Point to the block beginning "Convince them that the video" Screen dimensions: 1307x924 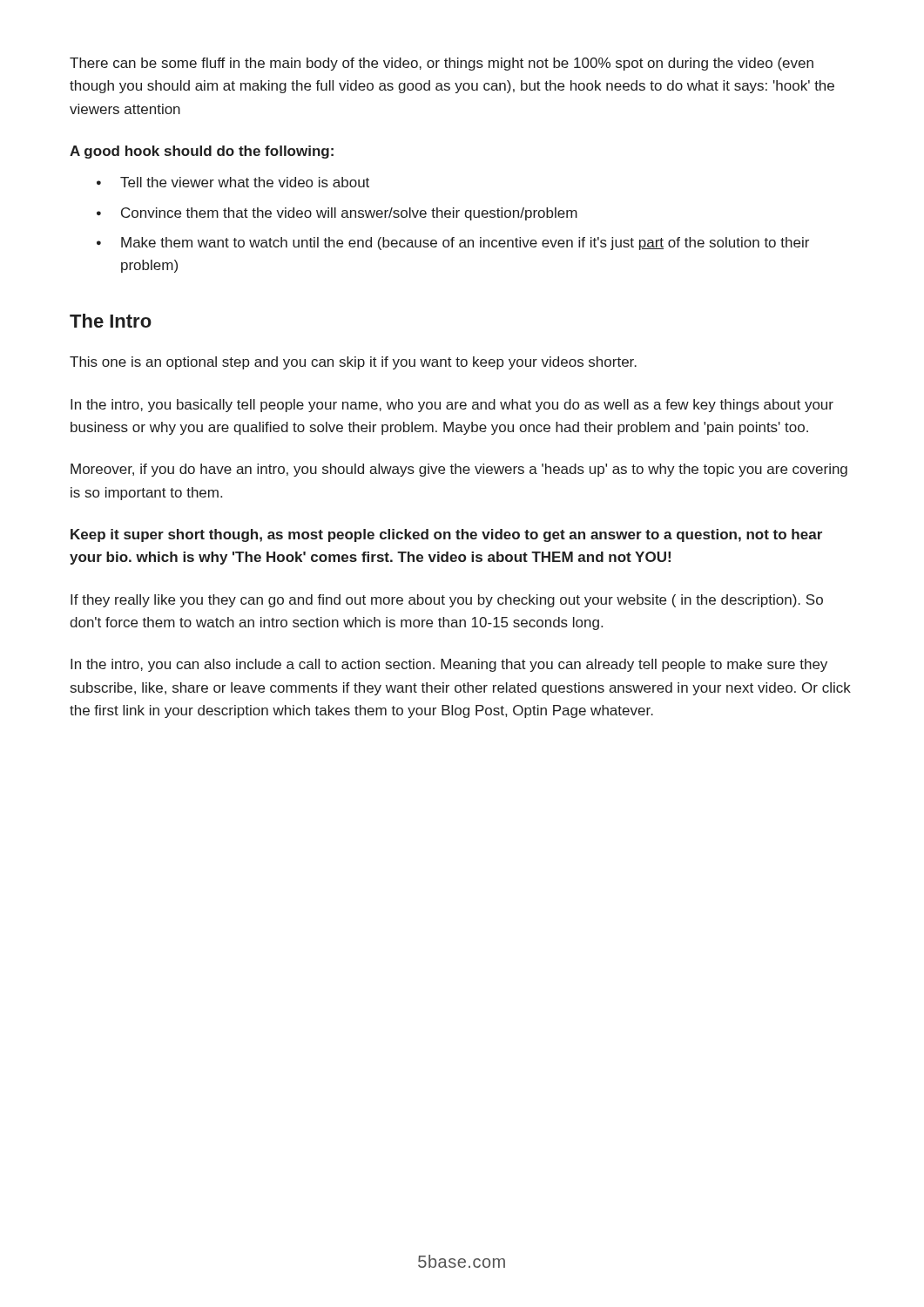click(349, 213)
